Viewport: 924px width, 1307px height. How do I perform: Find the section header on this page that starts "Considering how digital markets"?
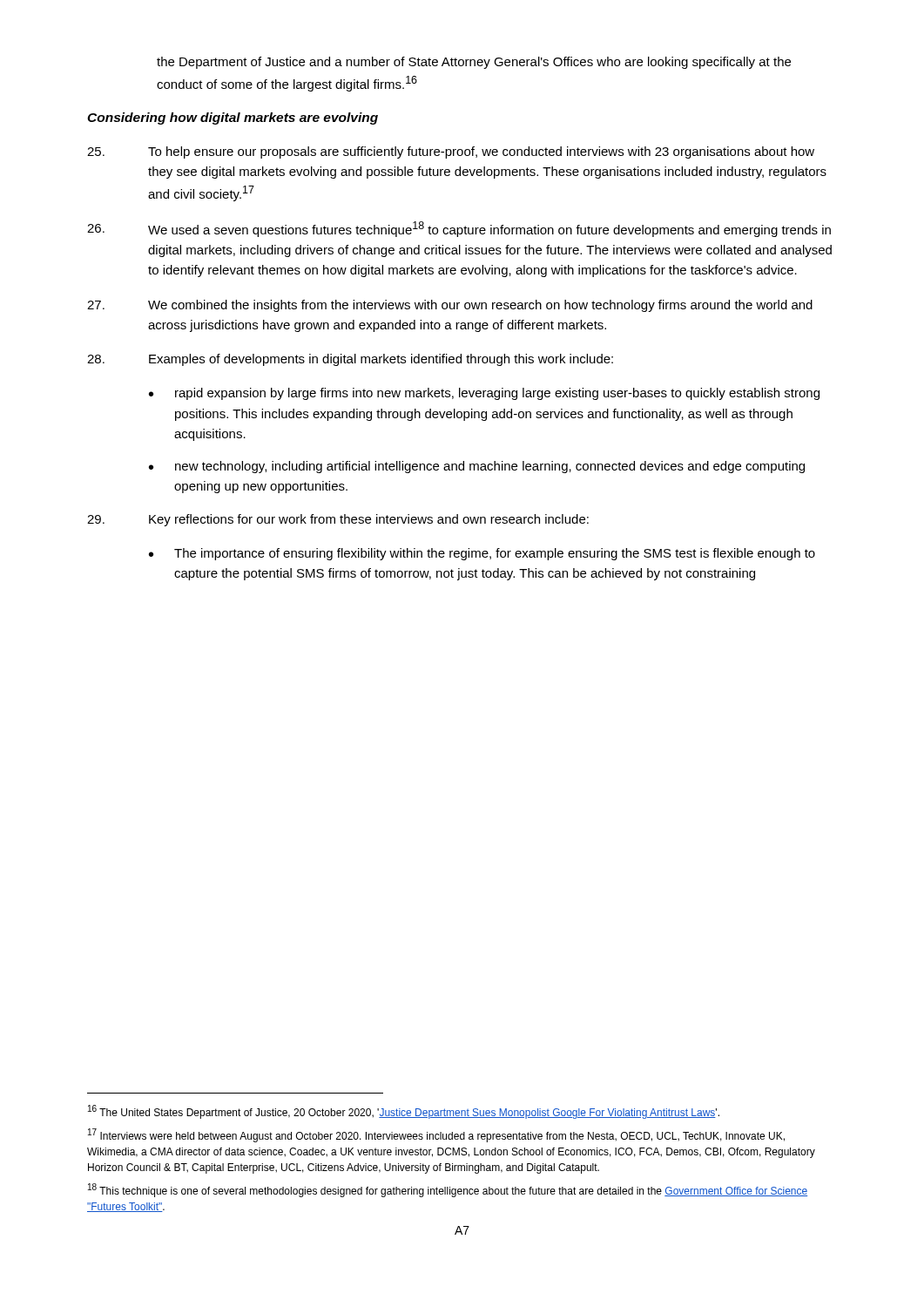tap(233, 117)
